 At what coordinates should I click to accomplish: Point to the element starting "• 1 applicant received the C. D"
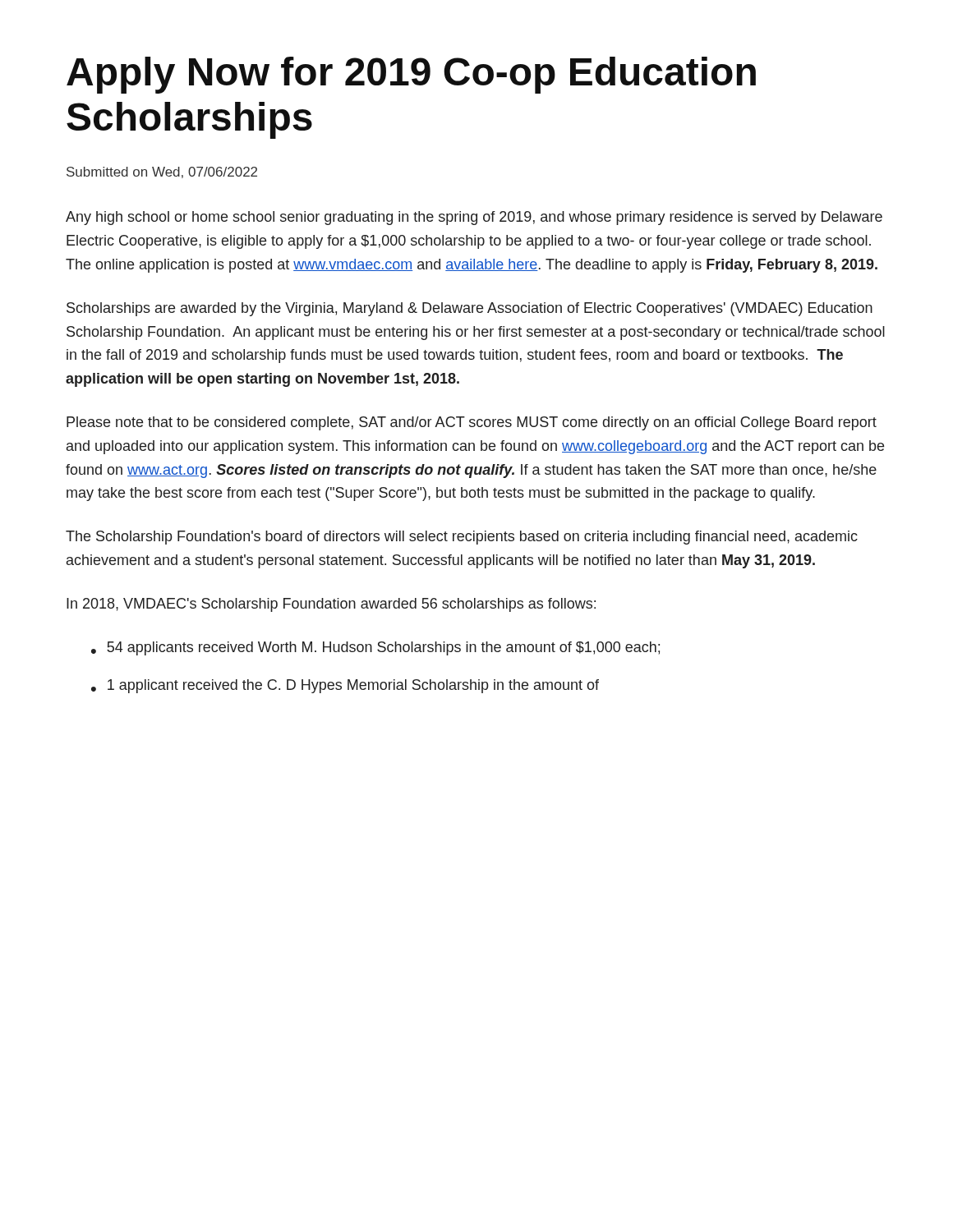(x=345, y=688)
